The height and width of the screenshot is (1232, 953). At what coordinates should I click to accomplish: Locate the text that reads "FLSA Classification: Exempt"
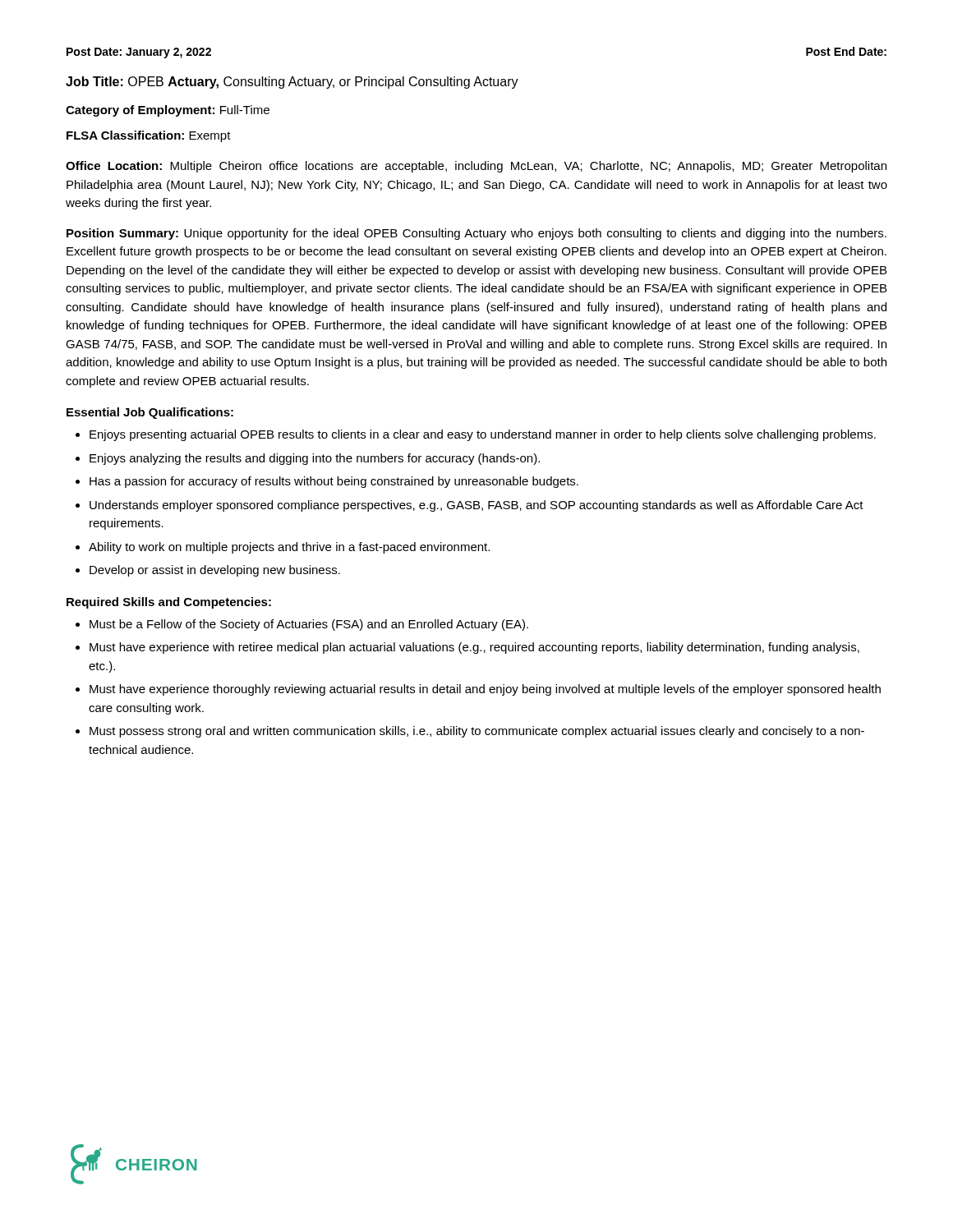(148, 135)
